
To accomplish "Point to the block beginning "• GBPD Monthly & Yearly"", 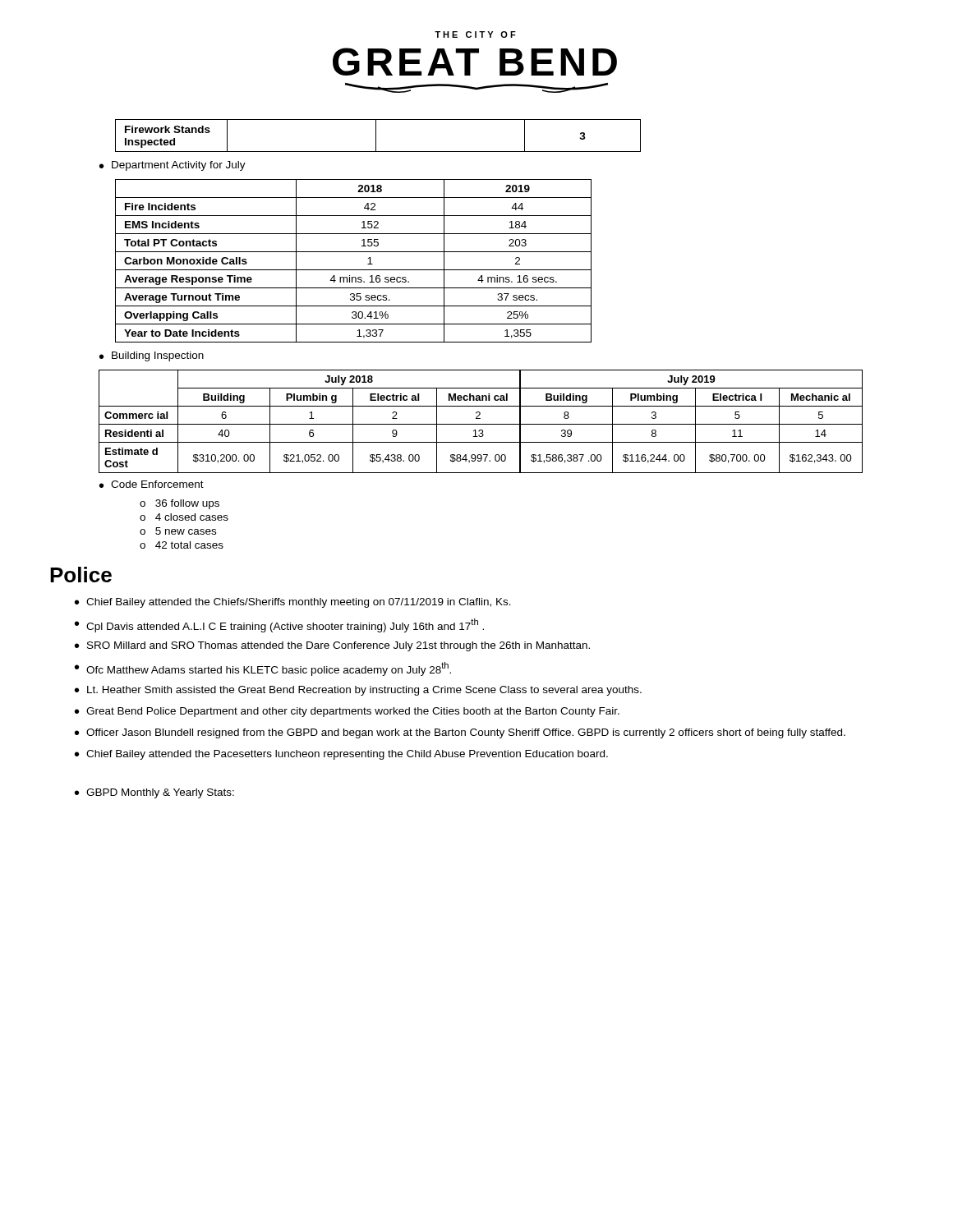I will click(154, 794).
